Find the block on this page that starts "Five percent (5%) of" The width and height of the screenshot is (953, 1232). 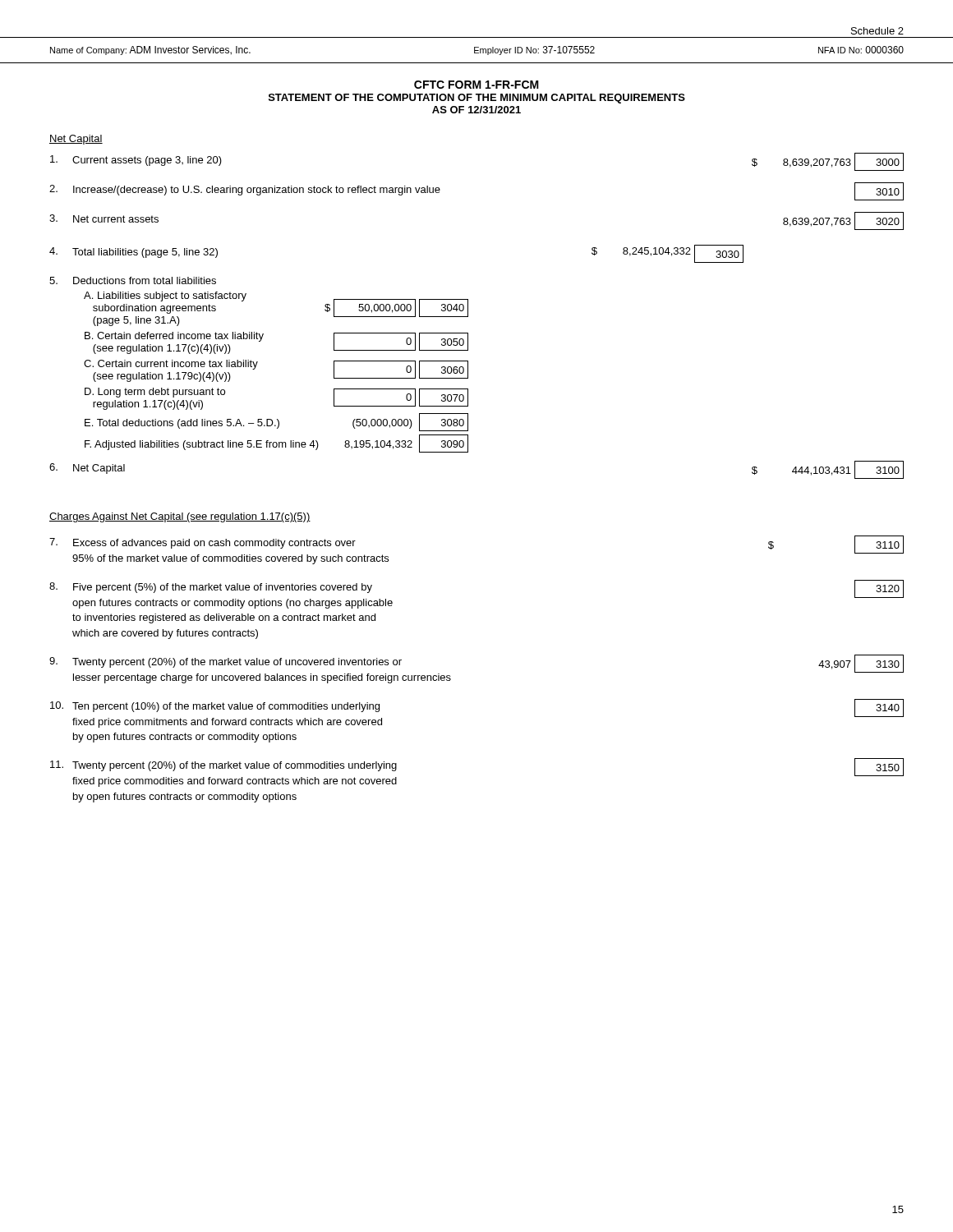click(x=204, y=590)
